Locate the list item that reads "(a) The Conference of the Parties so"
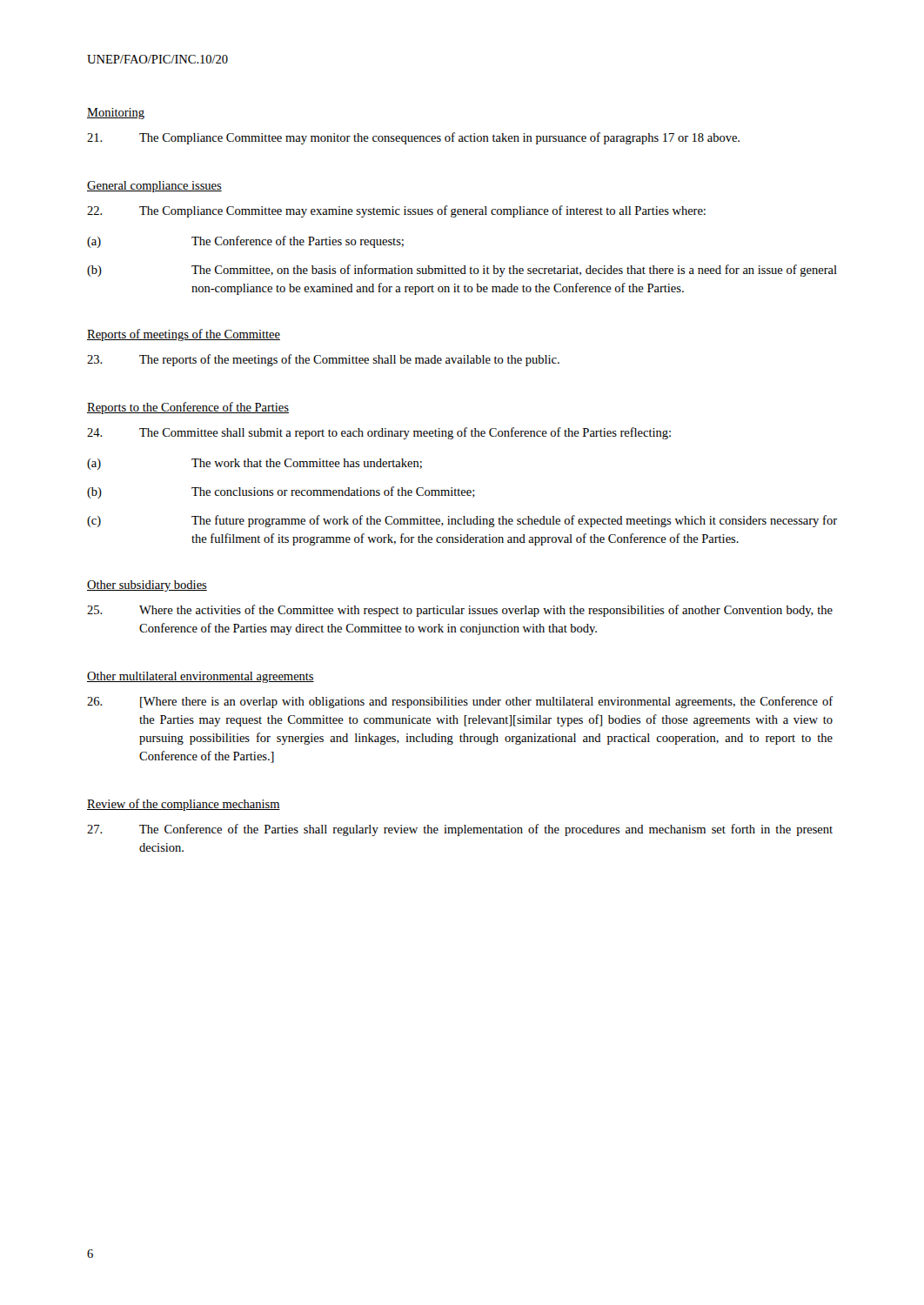The image size is (924, 1305). pyautogui.click(x=245, y=242)
